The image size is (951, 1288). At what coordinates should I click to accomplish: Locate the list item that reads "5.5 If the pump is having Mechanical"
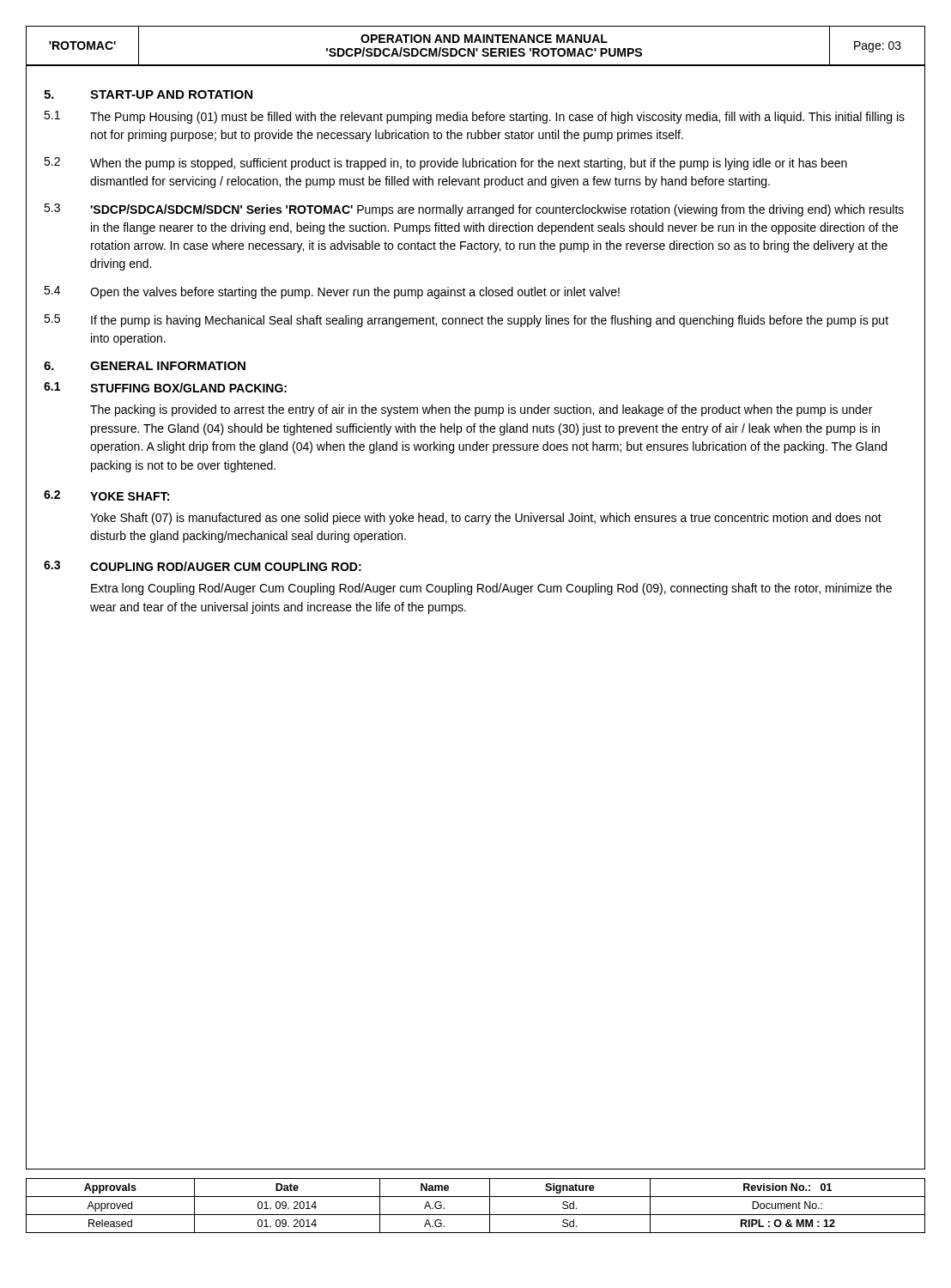tap(476, 330)
